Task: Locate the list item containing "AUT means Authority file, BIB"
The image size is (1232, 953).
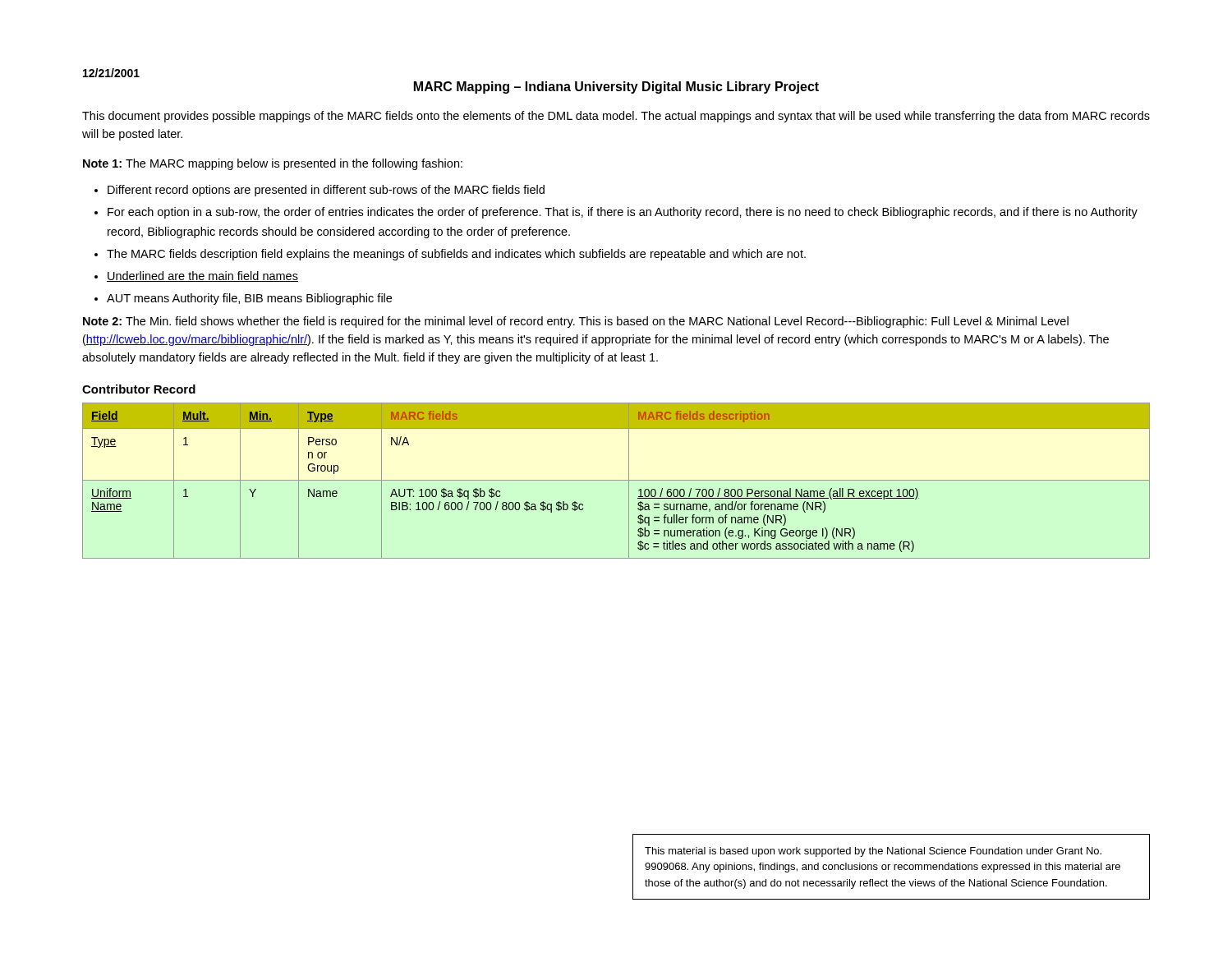Action: coord(250,298)
